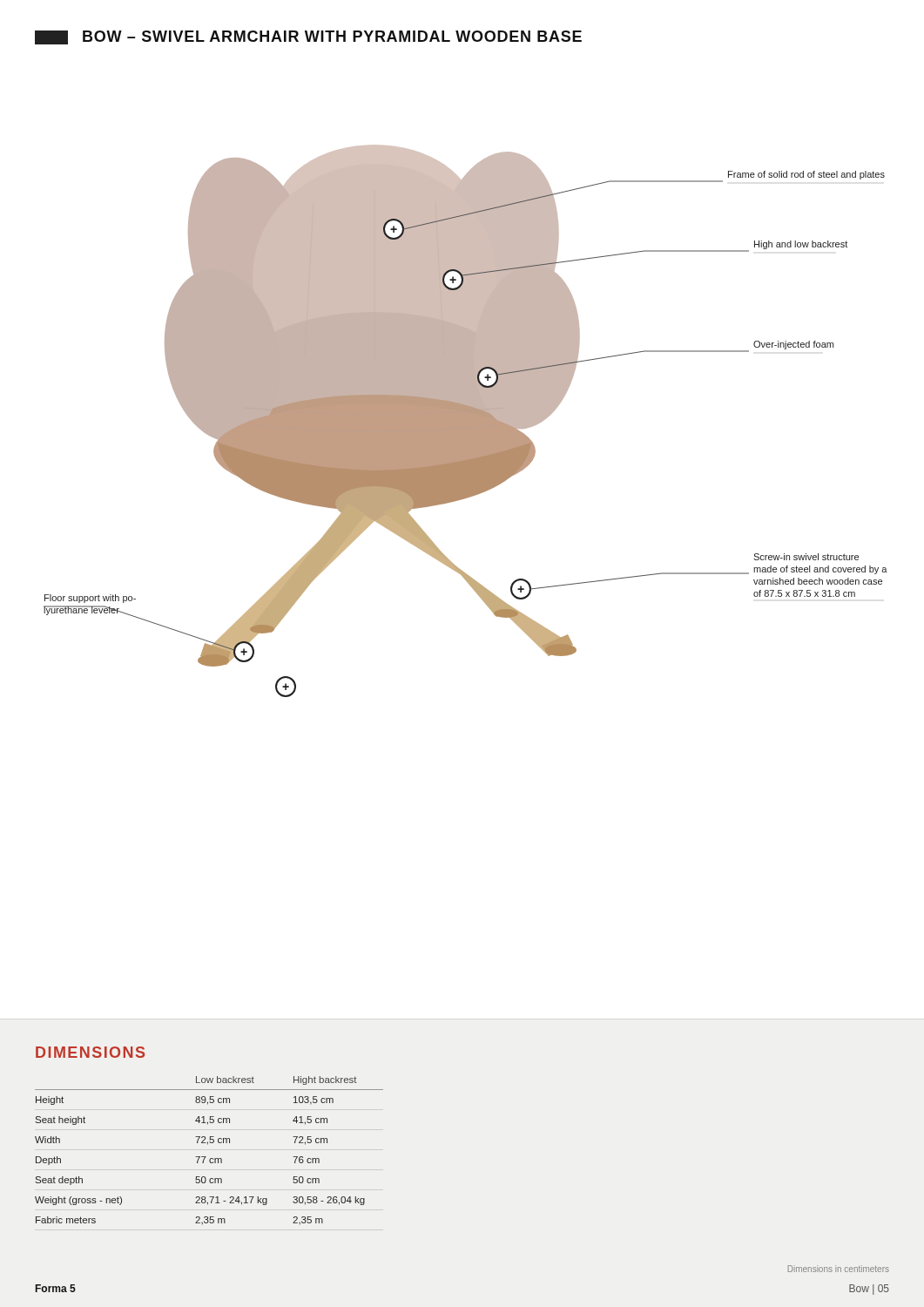Click the footnote

[838, 1269]
